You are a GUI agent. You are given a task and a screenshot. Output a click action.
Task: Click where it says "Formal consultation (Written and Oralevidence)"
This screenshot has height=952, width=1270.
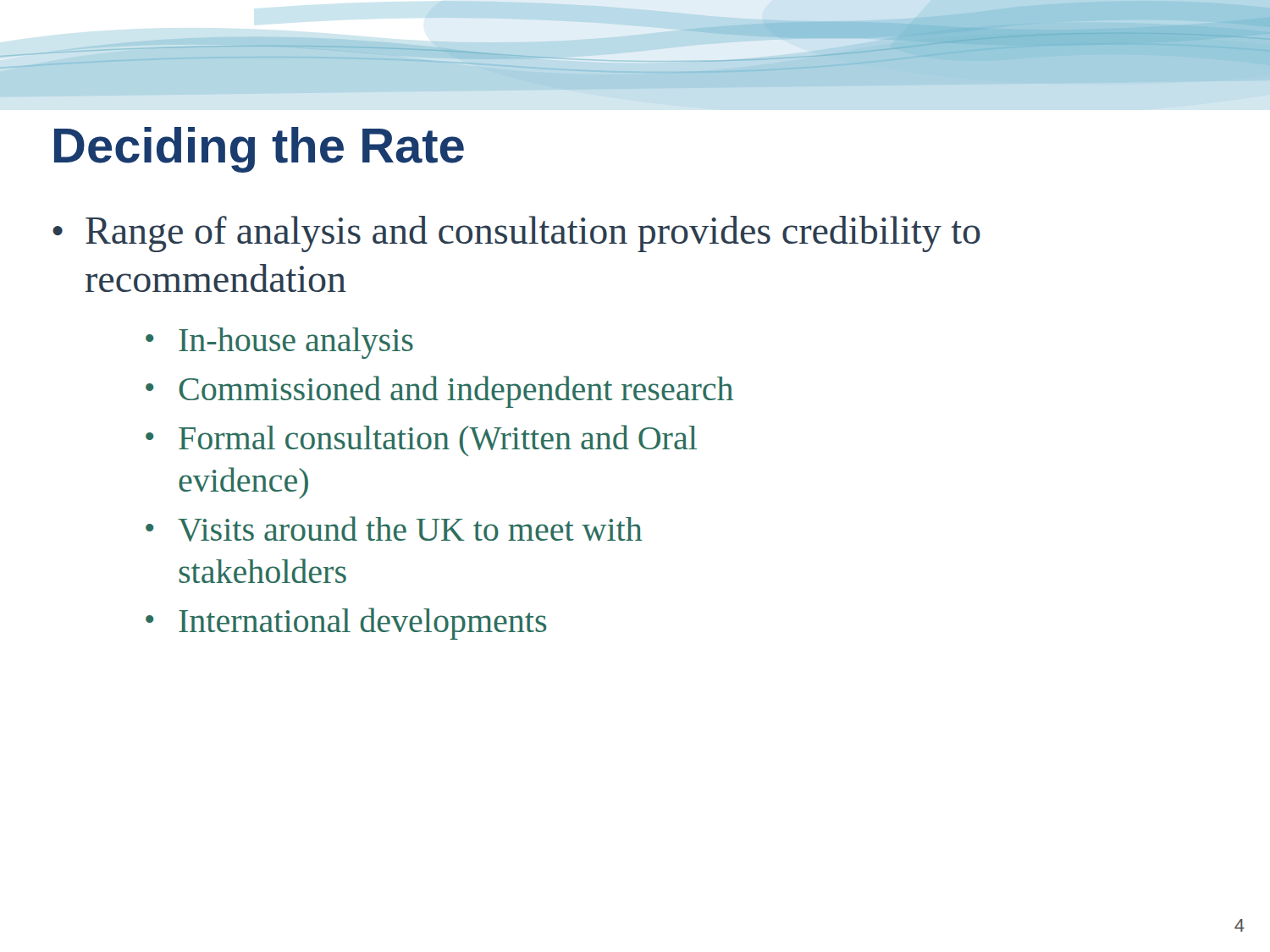[x=438, y=459]
